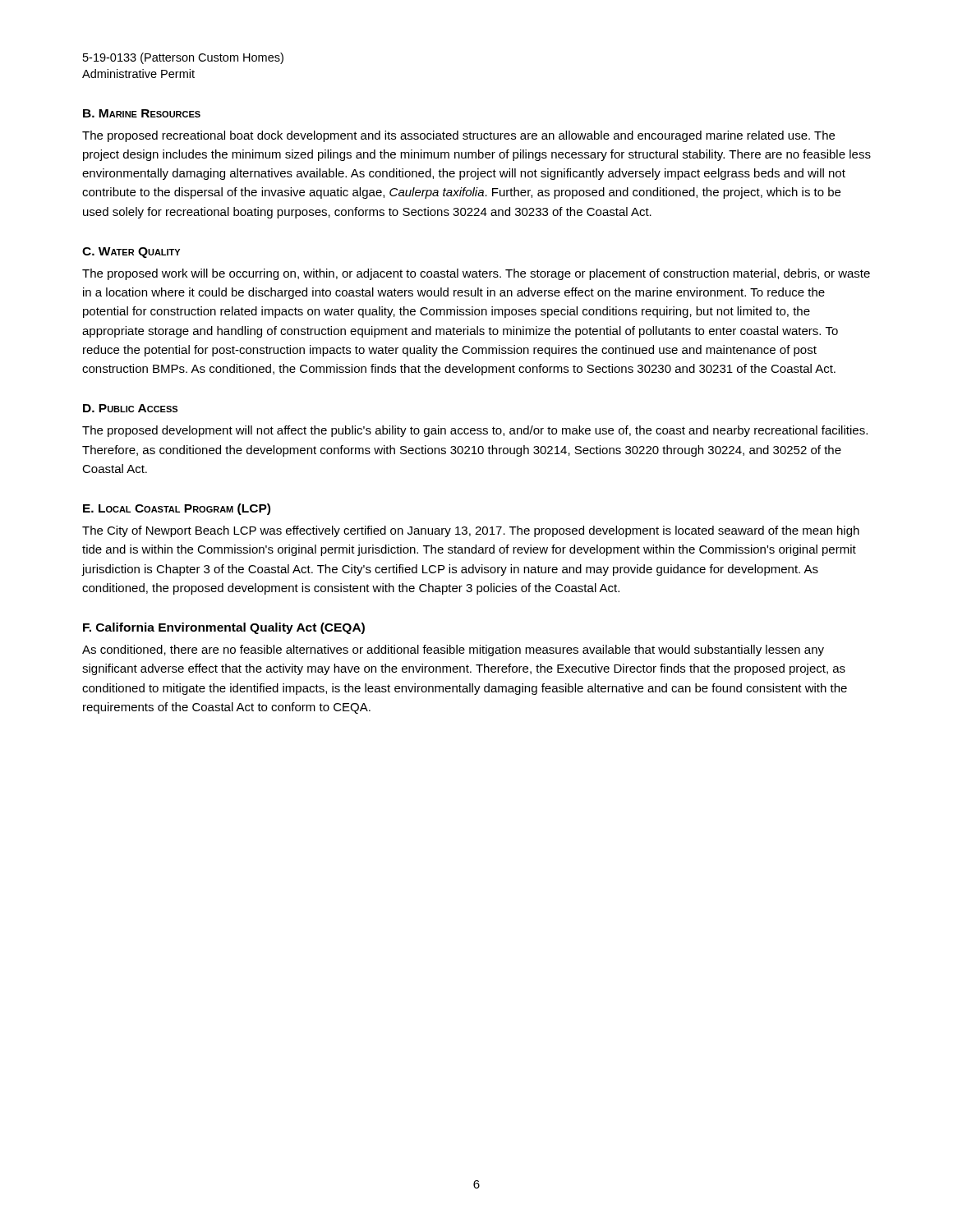Select the passage starting "D. Public Access"
This screenshot has height=1232, width=953.
point(130,408)
